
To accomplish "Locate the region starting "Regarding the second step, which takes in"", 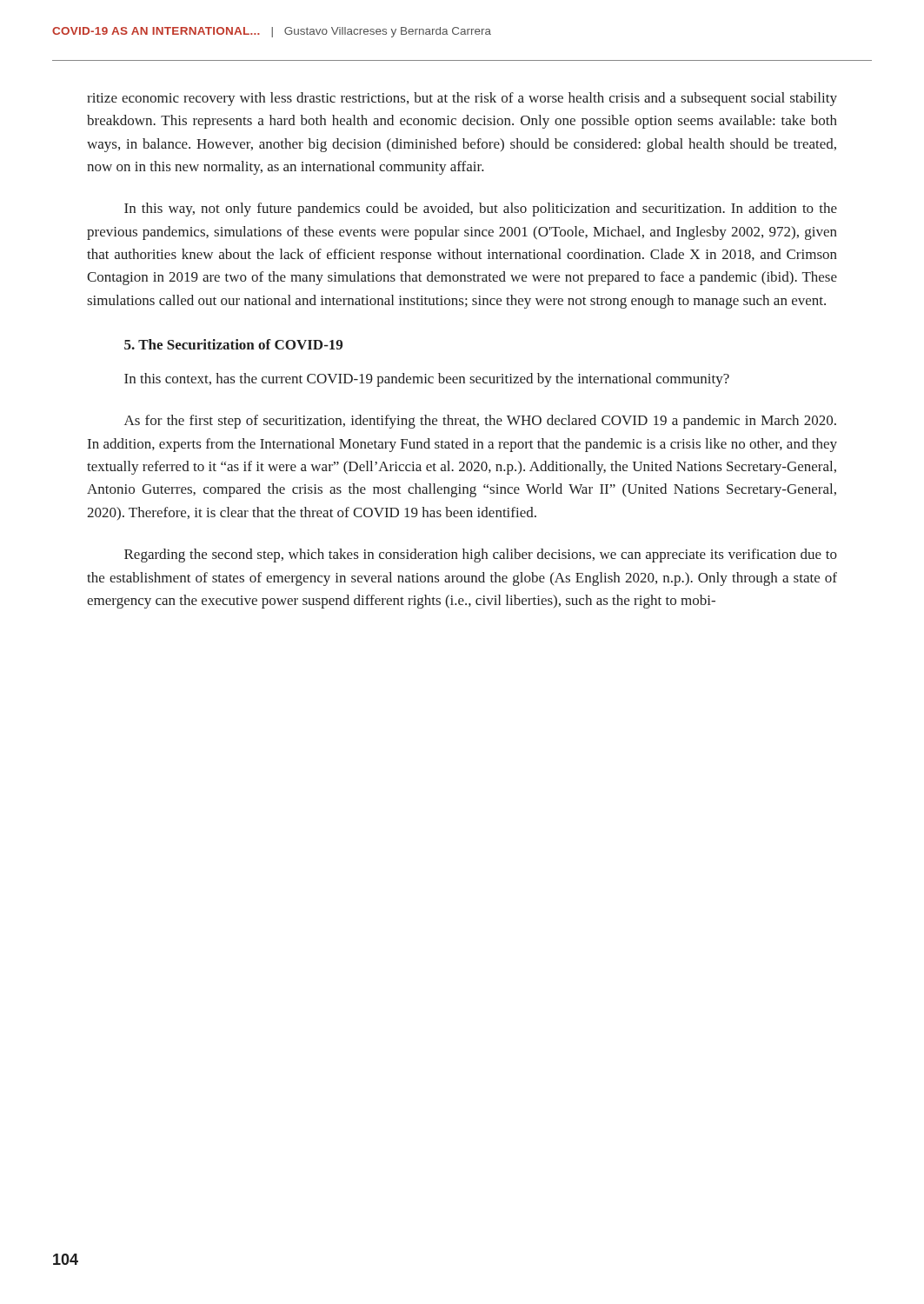I will (x=462, y=577).
